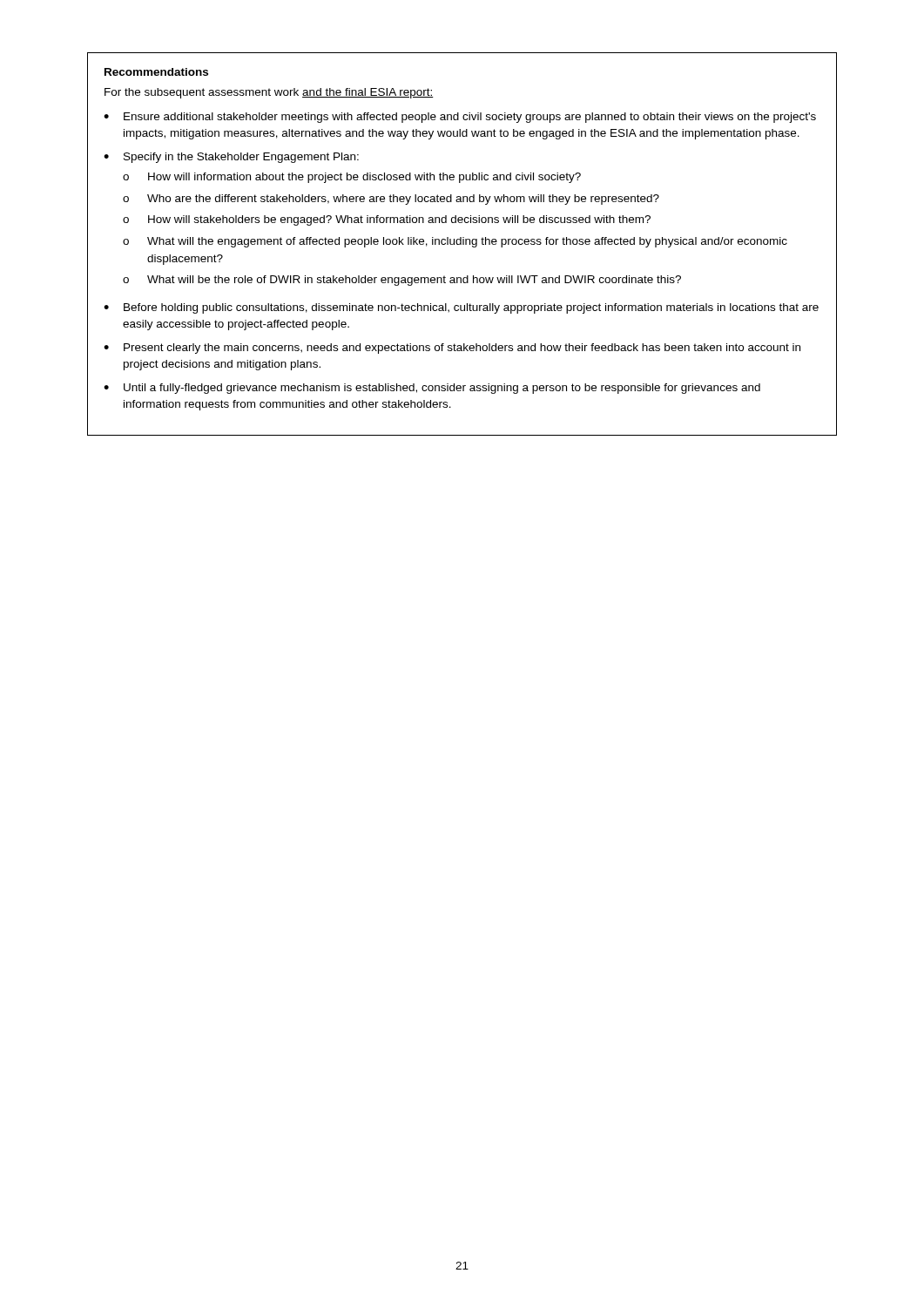
Task: Select the list item with the text "• Specify in the Stakeholder Engagement Plan: o"
Action: tap(462, 220)
